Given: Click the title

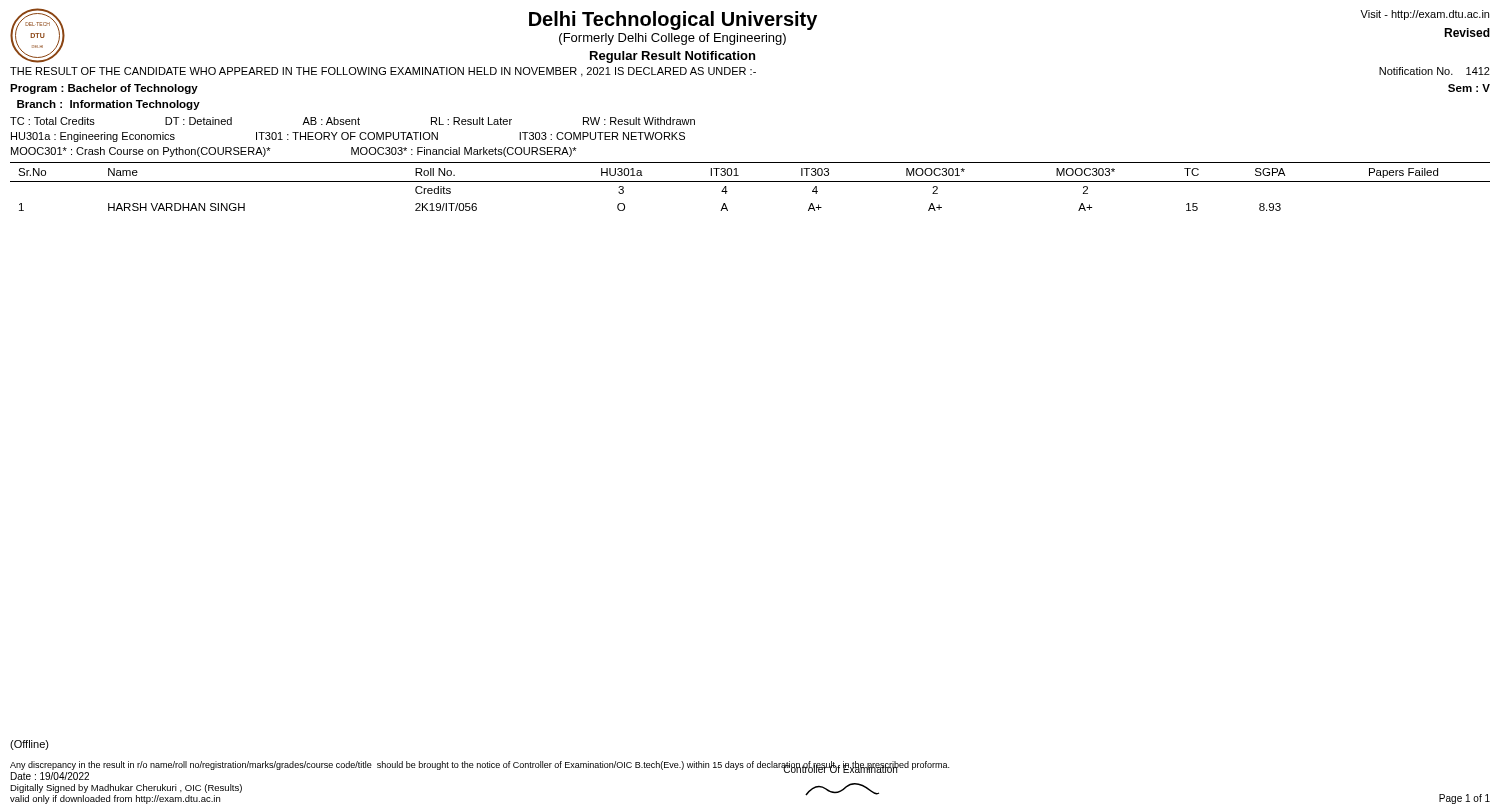Looking at the screenshot, I should tap(673, 19).
